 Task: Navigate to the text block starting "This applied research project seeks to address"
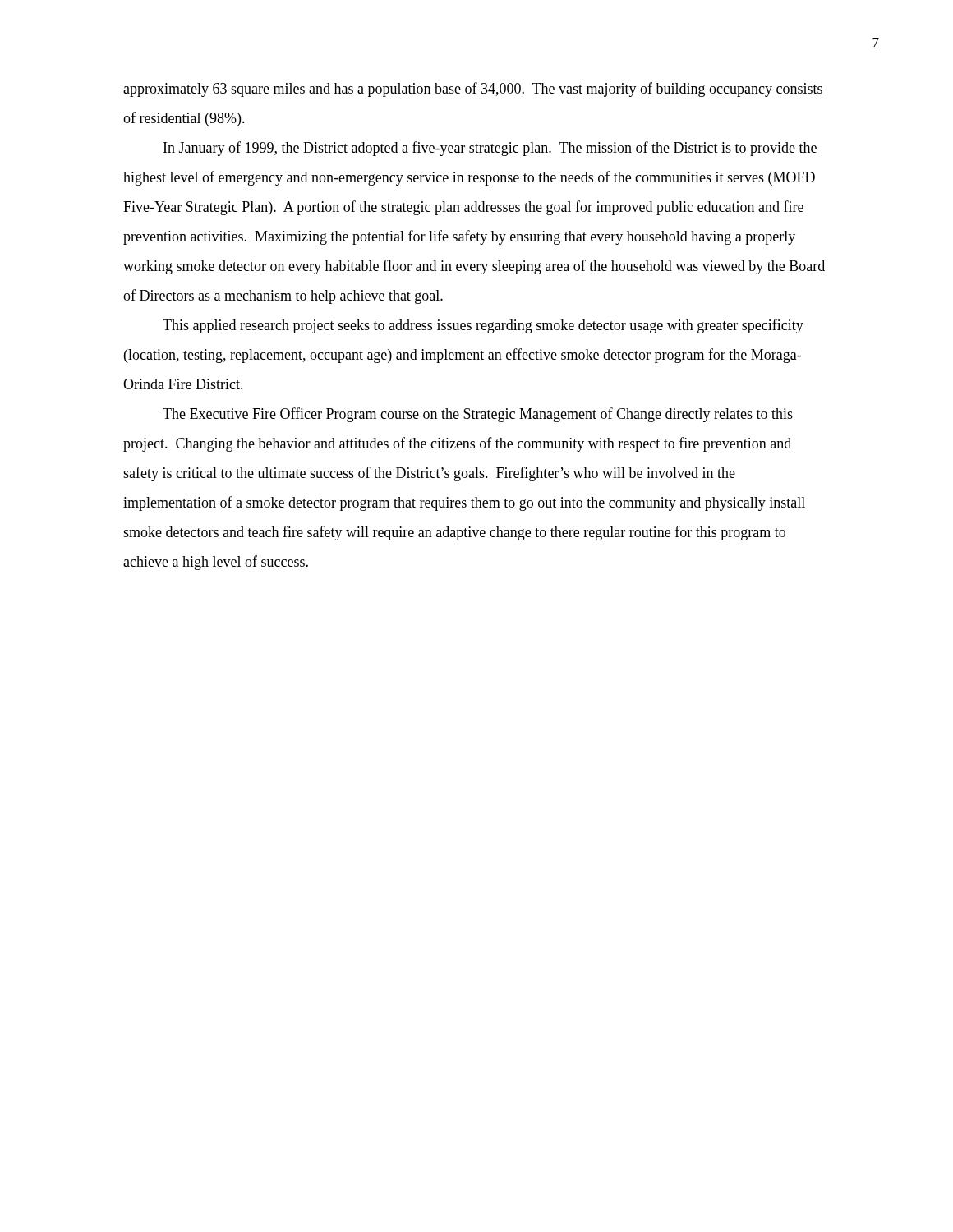point(463,355)
